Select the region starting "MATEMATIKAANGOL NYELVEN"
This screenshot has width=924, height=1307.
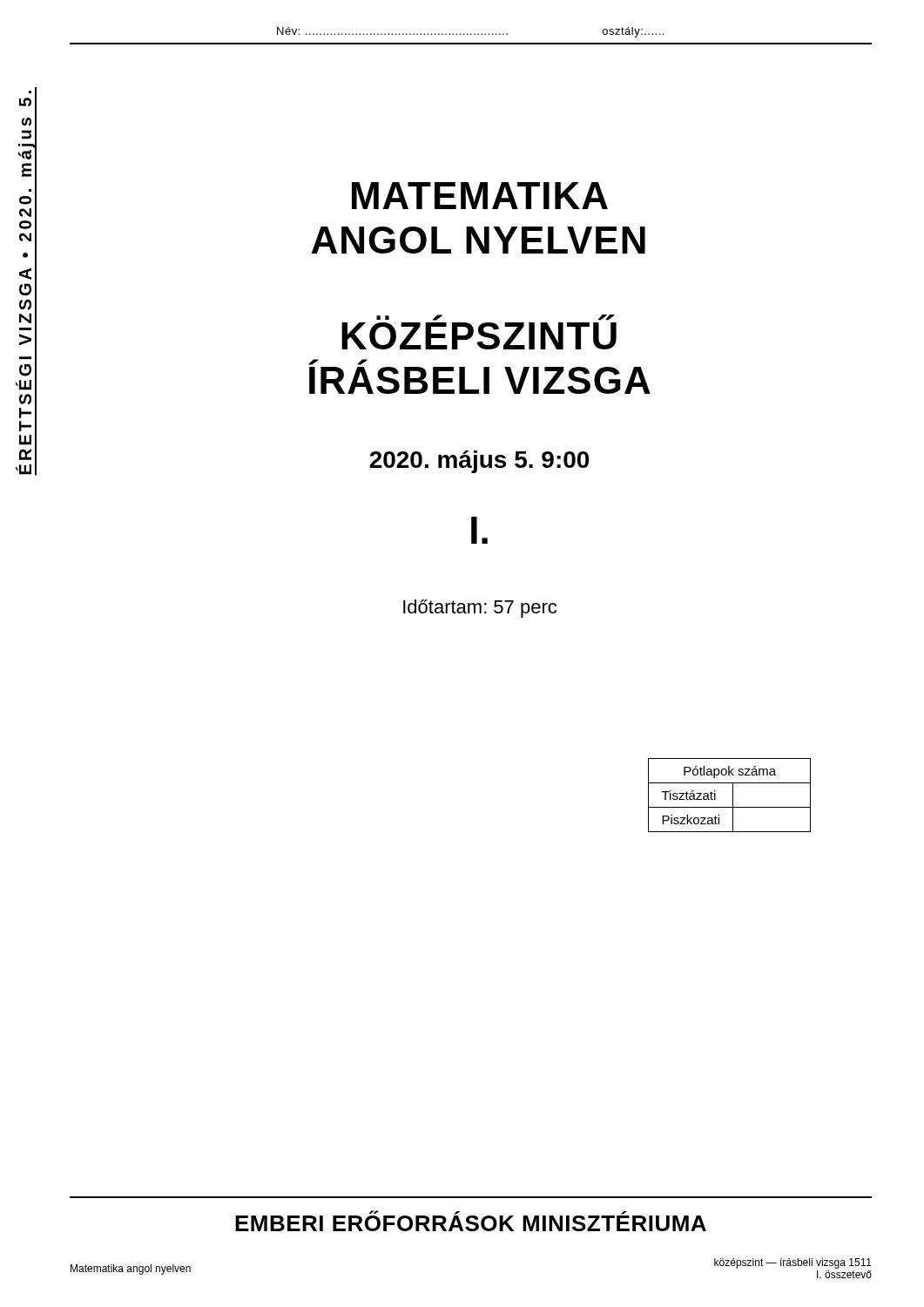(x=479, y=218)
